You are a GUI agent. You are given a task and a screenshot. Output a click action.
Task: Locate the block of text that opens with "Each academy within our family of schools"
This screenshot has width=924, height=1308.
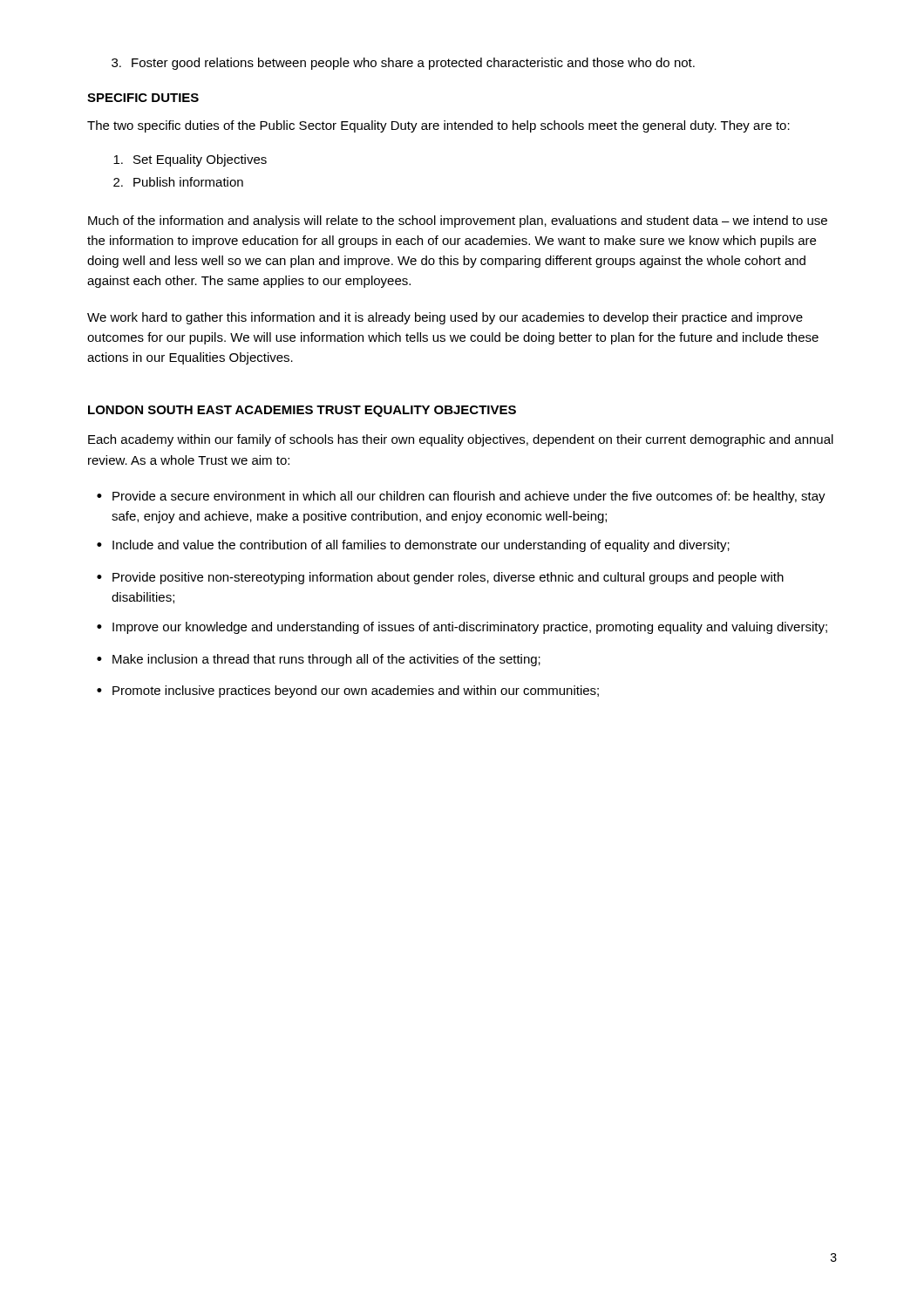[x=460, y=449]
